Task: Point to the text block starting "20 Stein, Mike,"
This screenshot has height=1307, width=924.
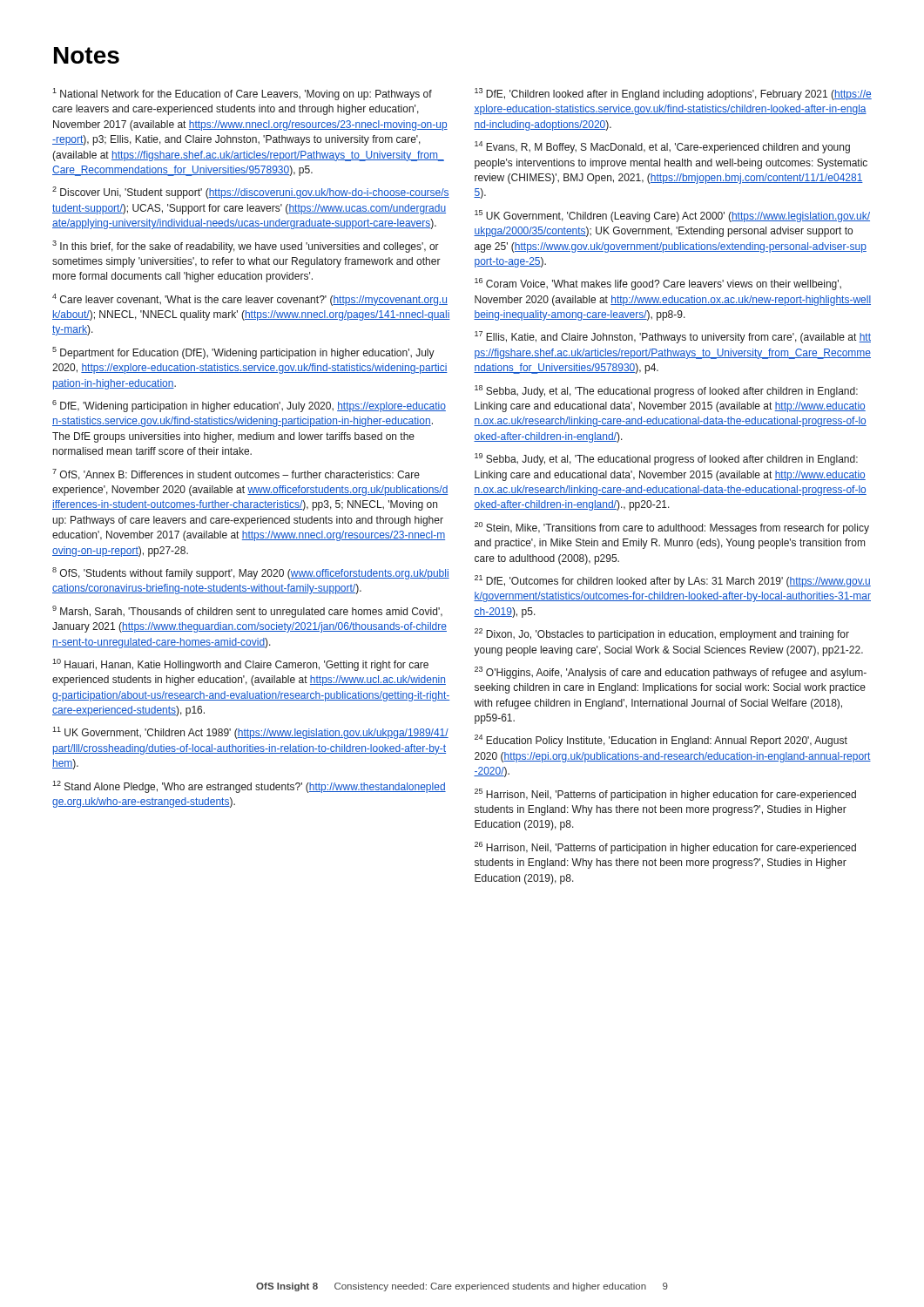Action: pos(672,543)
